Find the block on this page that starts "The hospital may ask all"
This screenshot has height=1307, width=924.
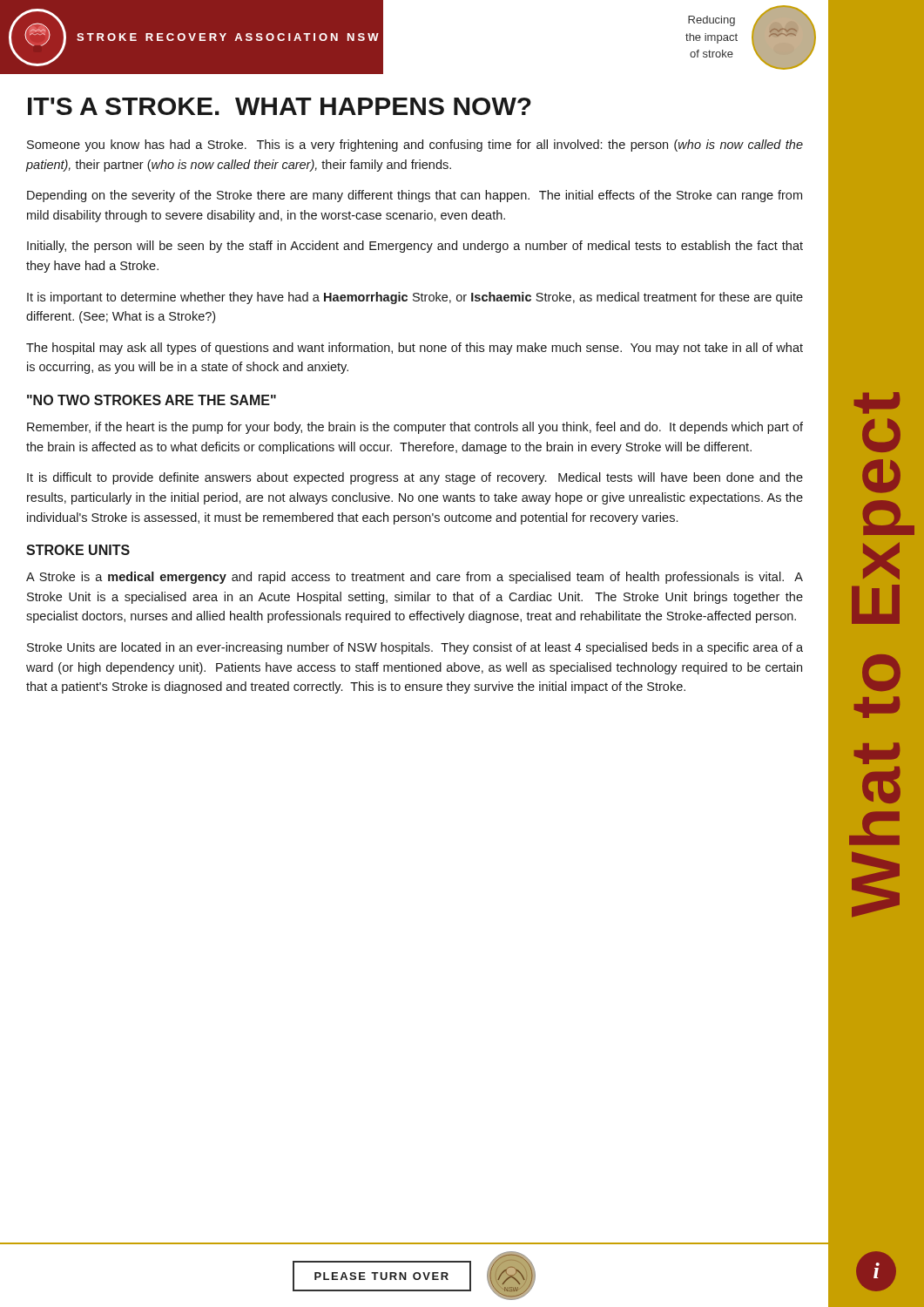pyautogui.click(x=415, y=357)
